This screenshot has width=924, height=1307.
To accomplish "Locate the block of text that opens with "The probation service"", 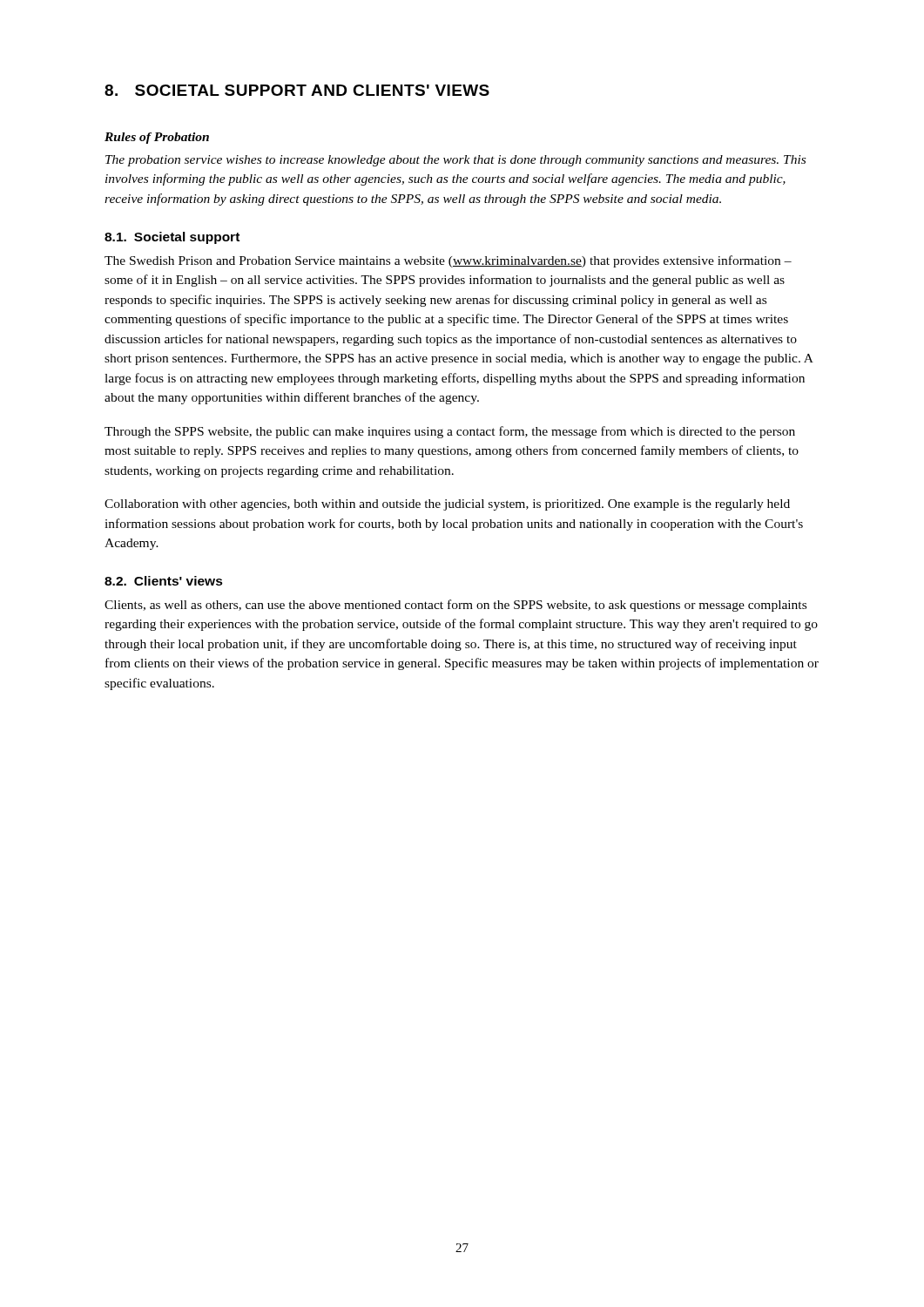I will [x=462, y=179].
